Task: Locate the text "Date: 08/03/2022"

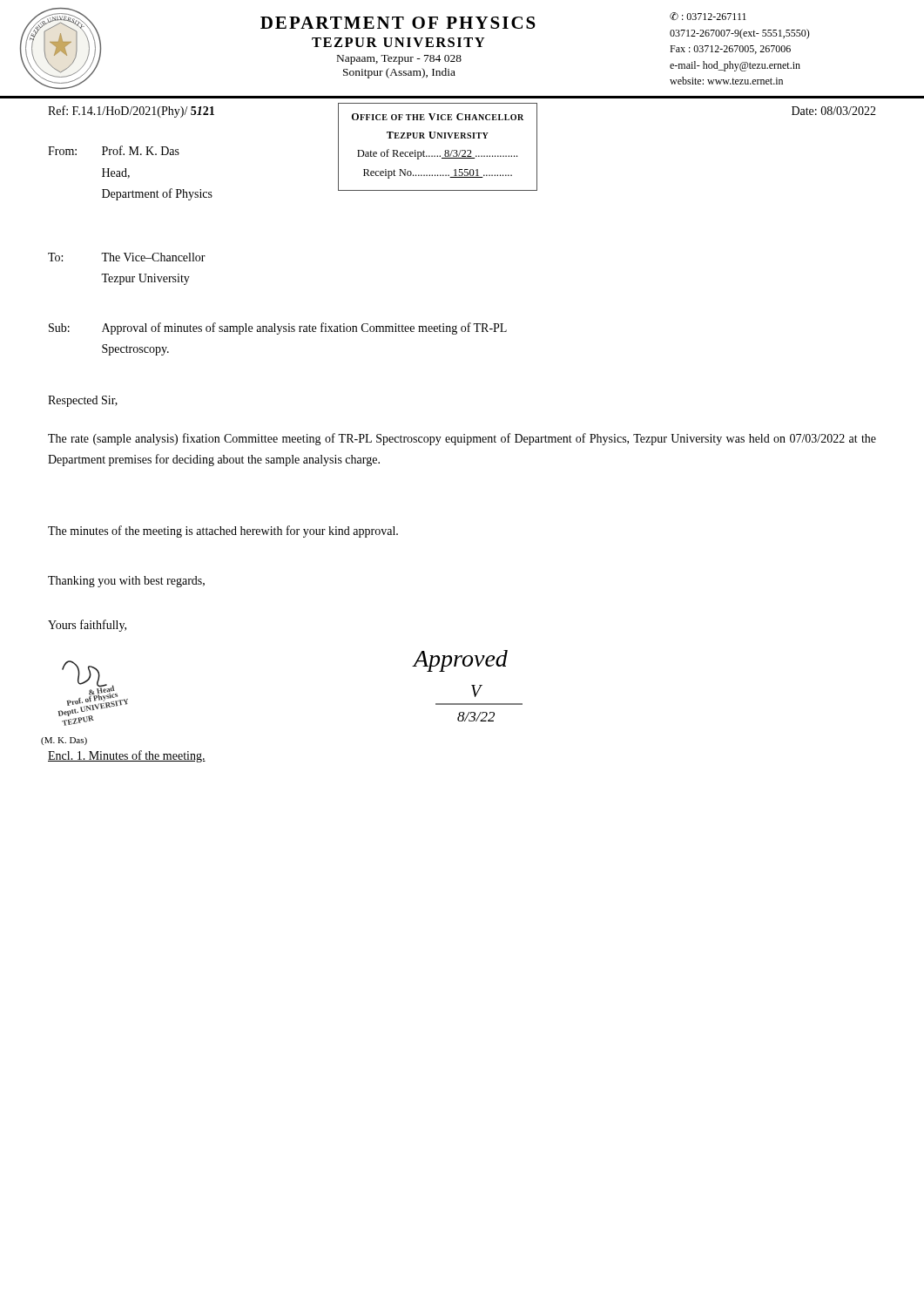Action: [x=834, y=111]
